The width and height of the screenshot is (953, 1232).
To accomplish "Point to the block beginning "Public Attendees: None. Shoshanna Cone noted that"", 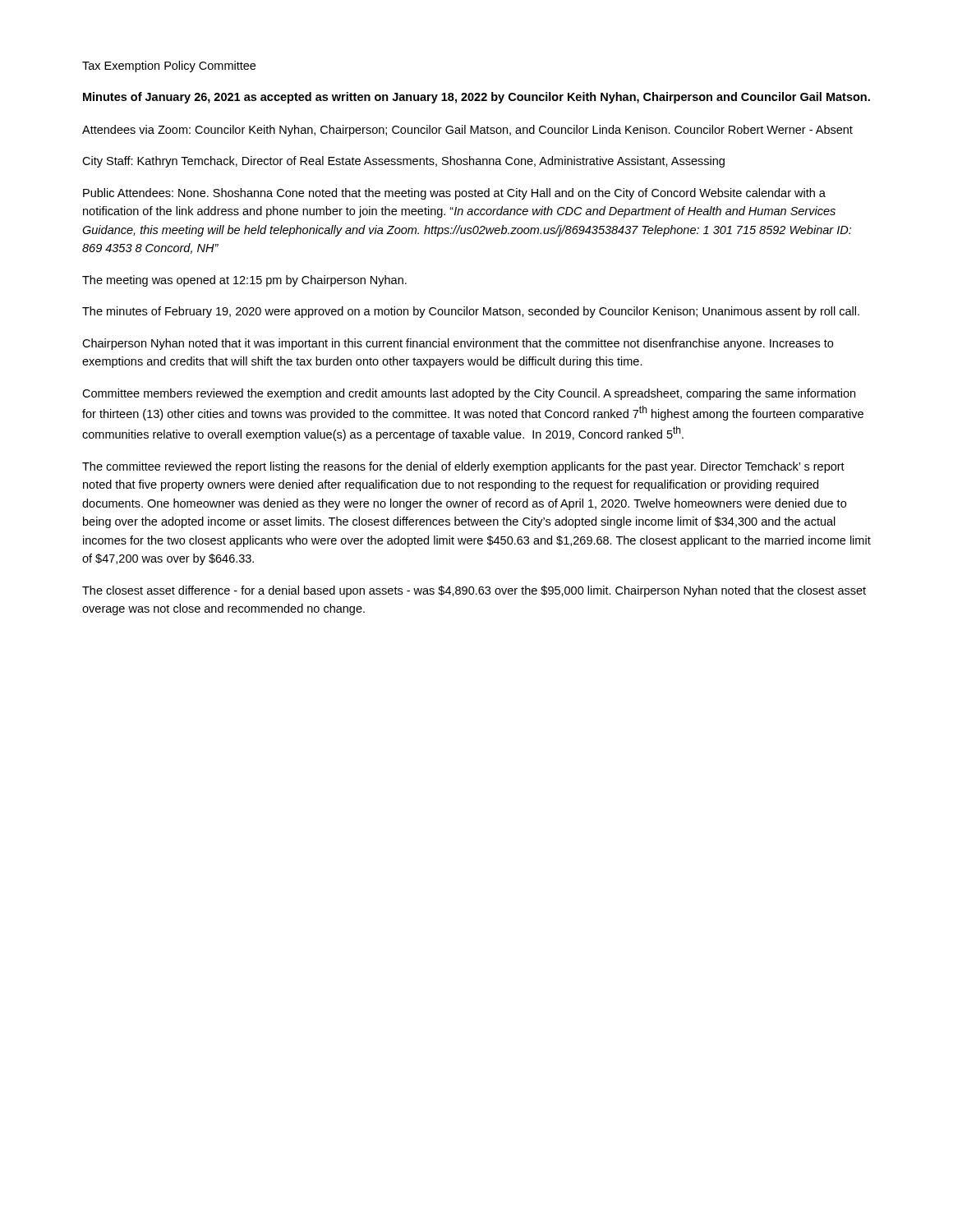I will pos(467,221).
